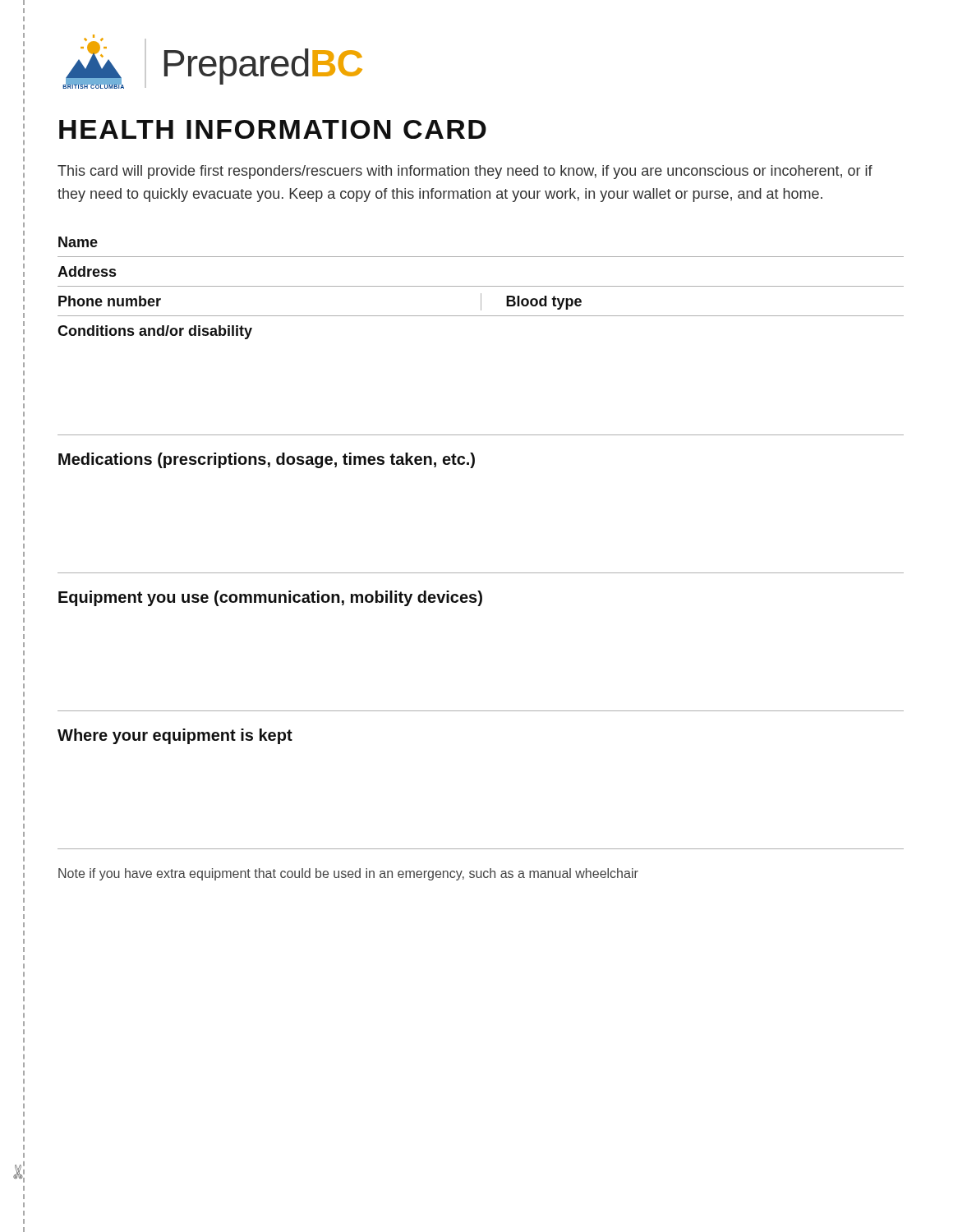Select the title
This screenshot has height=1232, width=953.
pos(273,129)
